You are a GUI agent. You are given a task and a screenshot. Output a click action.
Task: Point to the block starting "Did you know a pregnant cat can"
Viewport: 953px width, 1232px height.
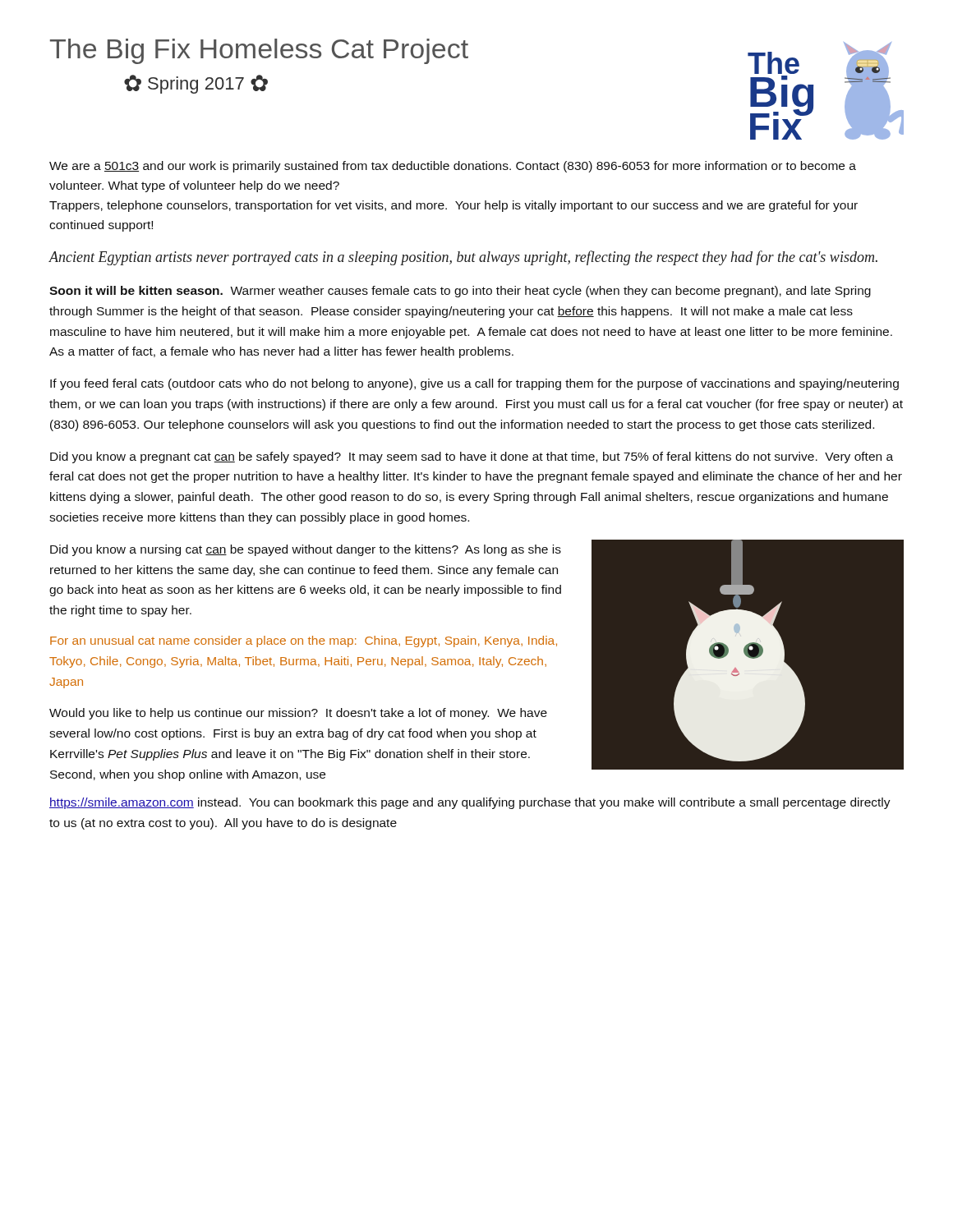click(x=476, y=486)
